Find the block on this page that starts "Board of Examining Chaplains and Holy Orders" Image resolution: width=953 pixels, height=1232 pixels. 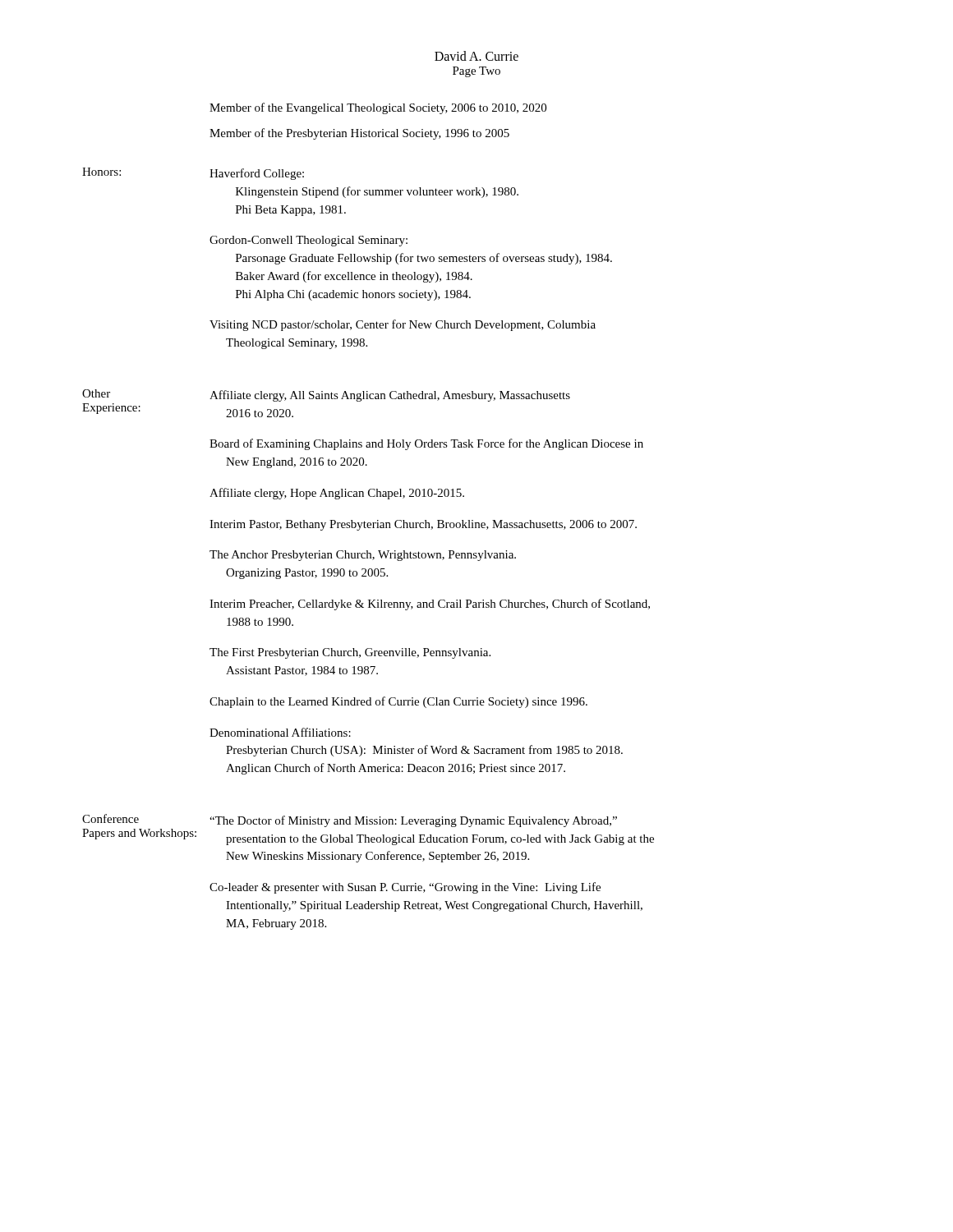426,453
